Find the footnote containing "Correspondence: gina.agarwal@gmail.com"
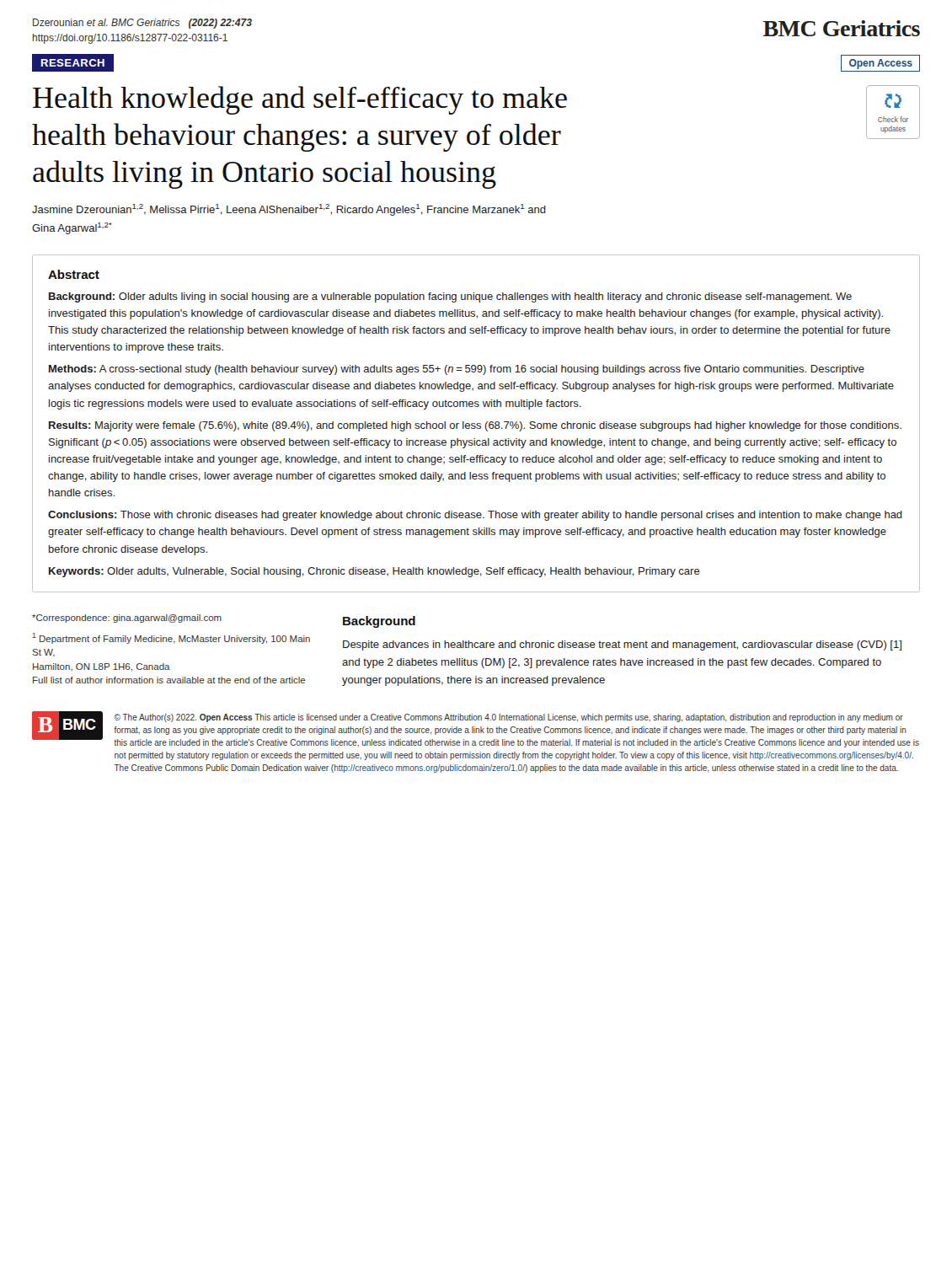 click(x=127, y=618)
